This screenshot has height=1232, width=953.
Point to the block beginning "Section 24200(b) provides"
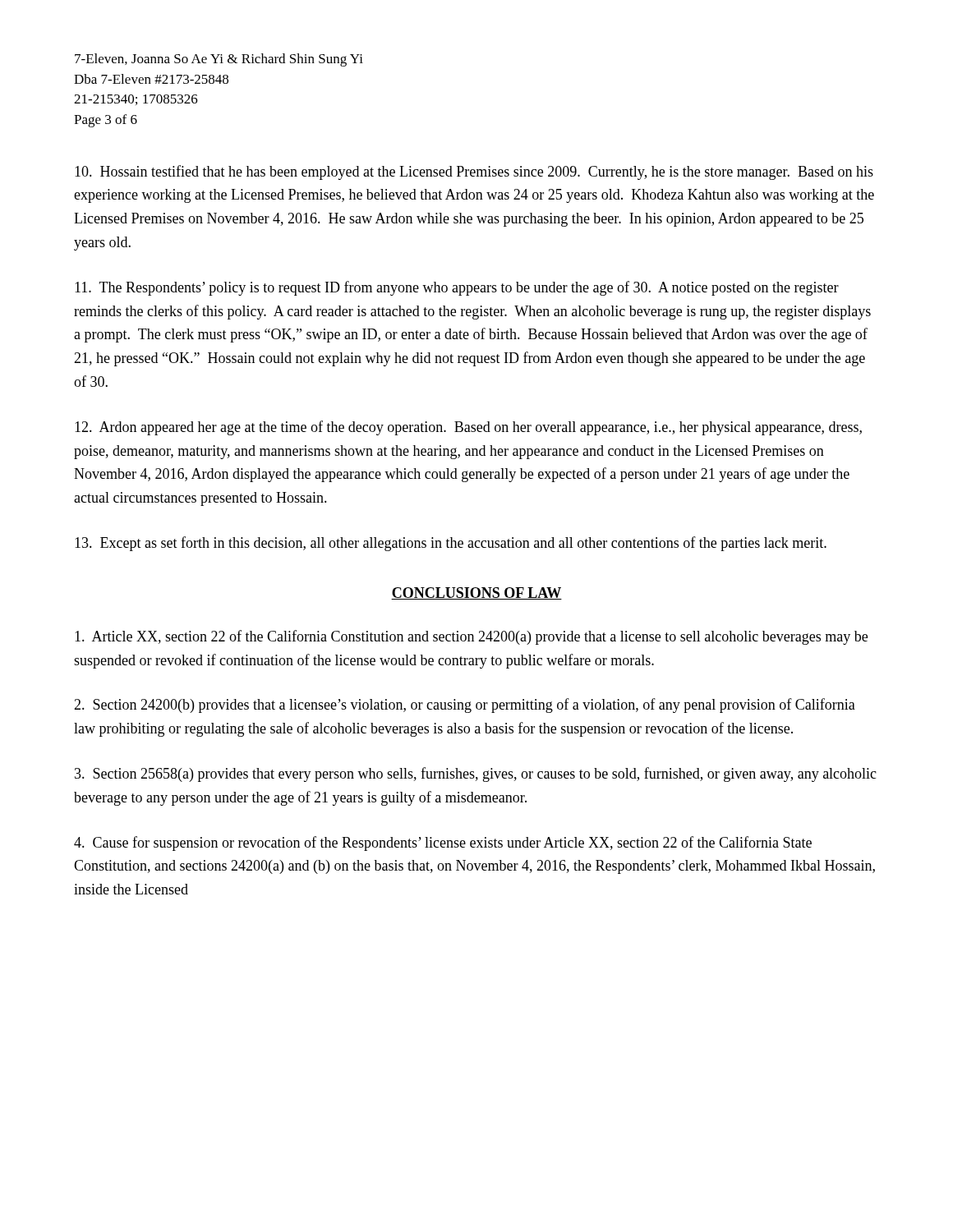(464, 717)
